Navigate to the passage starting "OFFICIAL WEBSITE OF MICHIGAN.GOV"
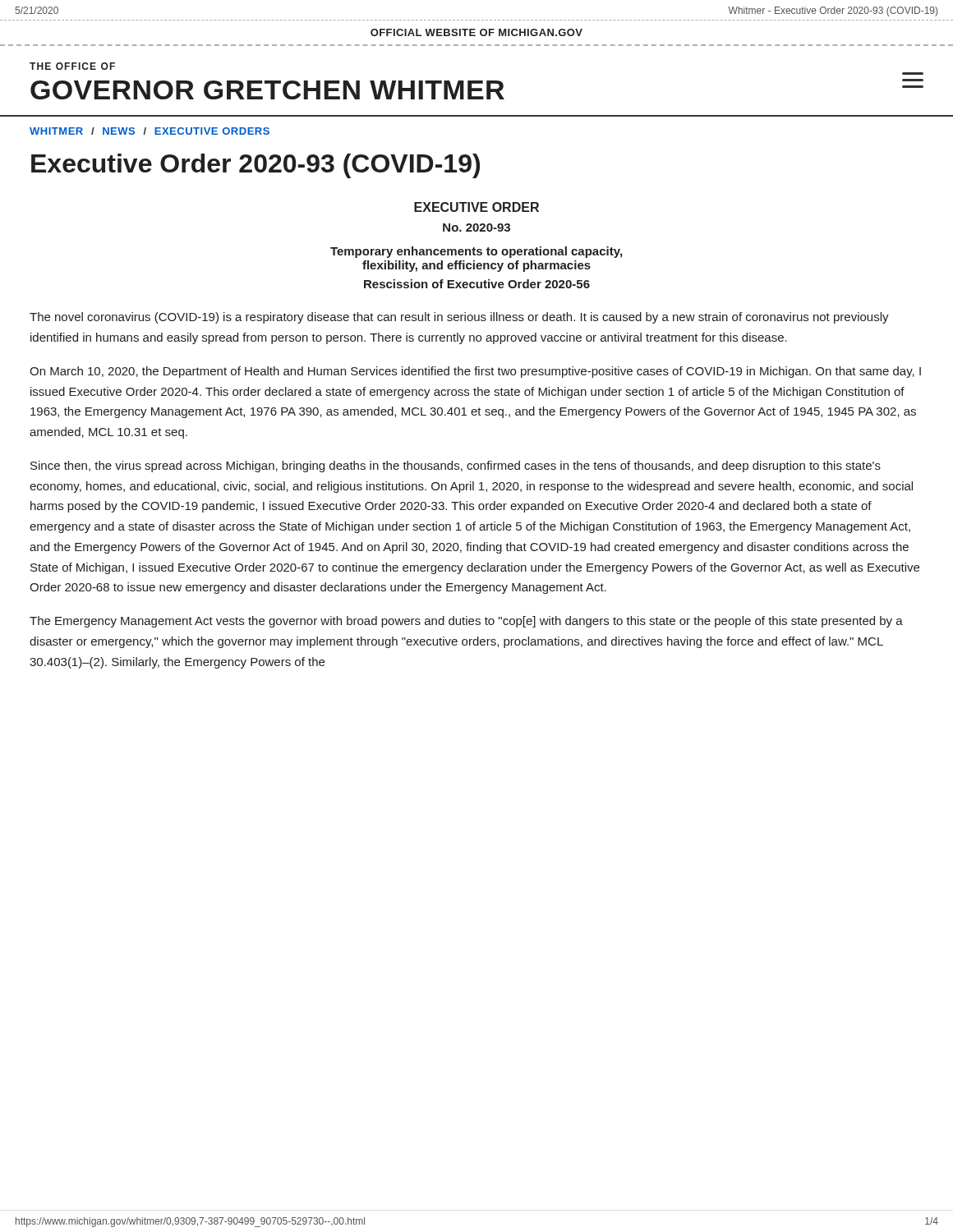The height and width of the screenshot is (1232, 953). click(476, 32)
